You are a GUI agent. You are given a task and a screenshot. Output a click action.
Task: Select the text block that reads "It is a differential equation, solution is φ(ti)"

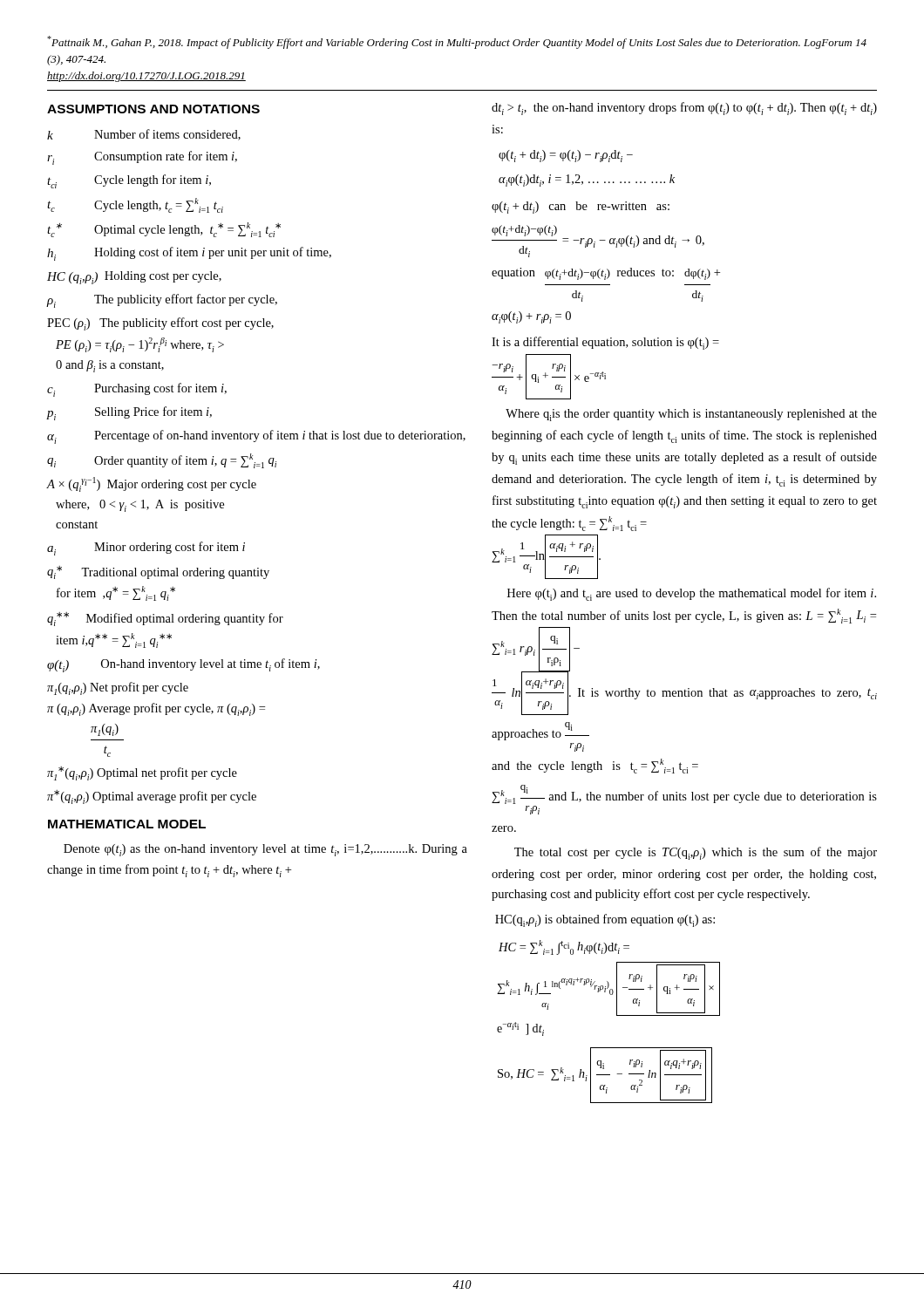coord(605,367)
